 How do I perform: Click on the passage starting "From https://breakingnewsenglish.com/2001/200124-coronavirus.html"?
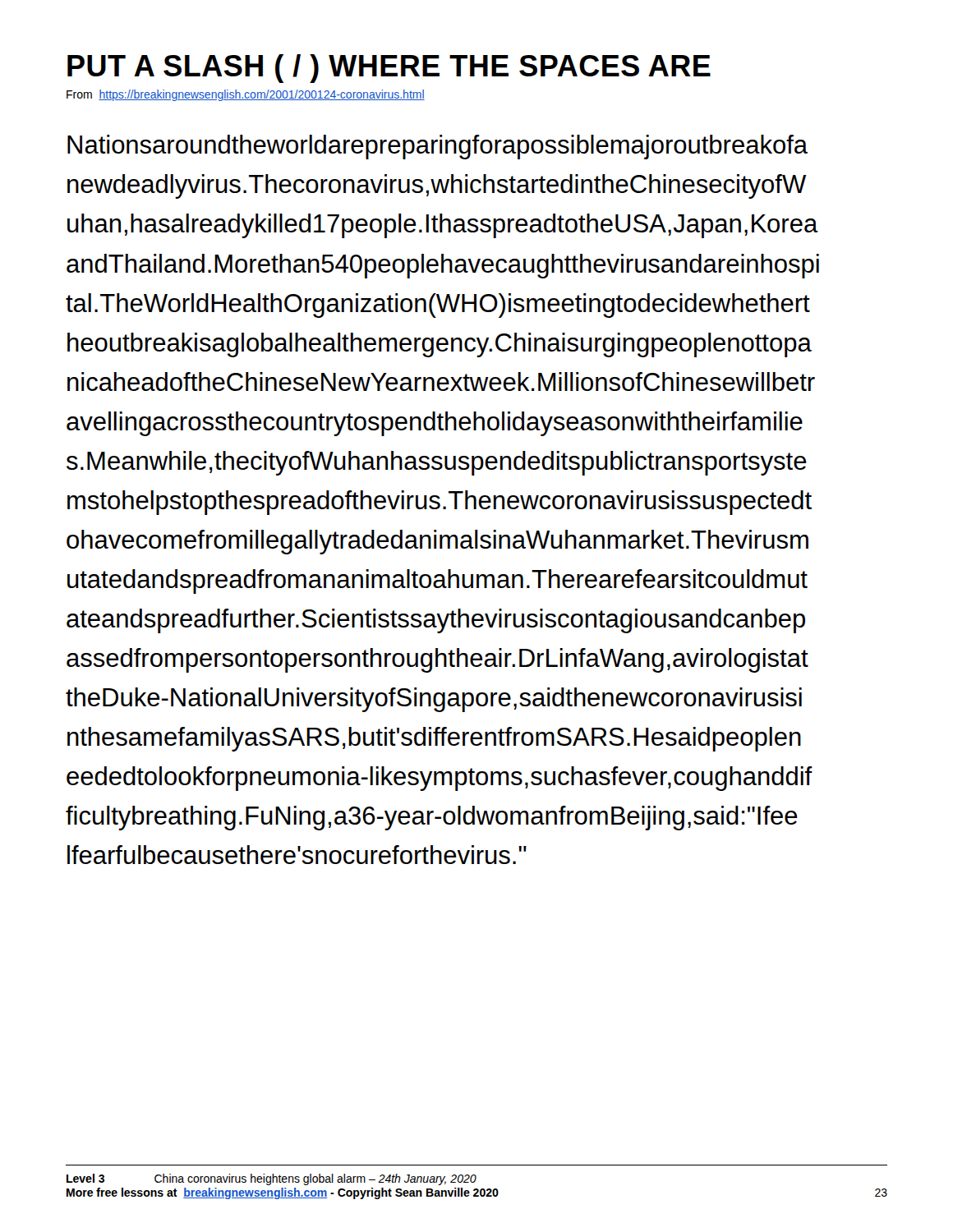pyautogui.click(x=245, y=95)
